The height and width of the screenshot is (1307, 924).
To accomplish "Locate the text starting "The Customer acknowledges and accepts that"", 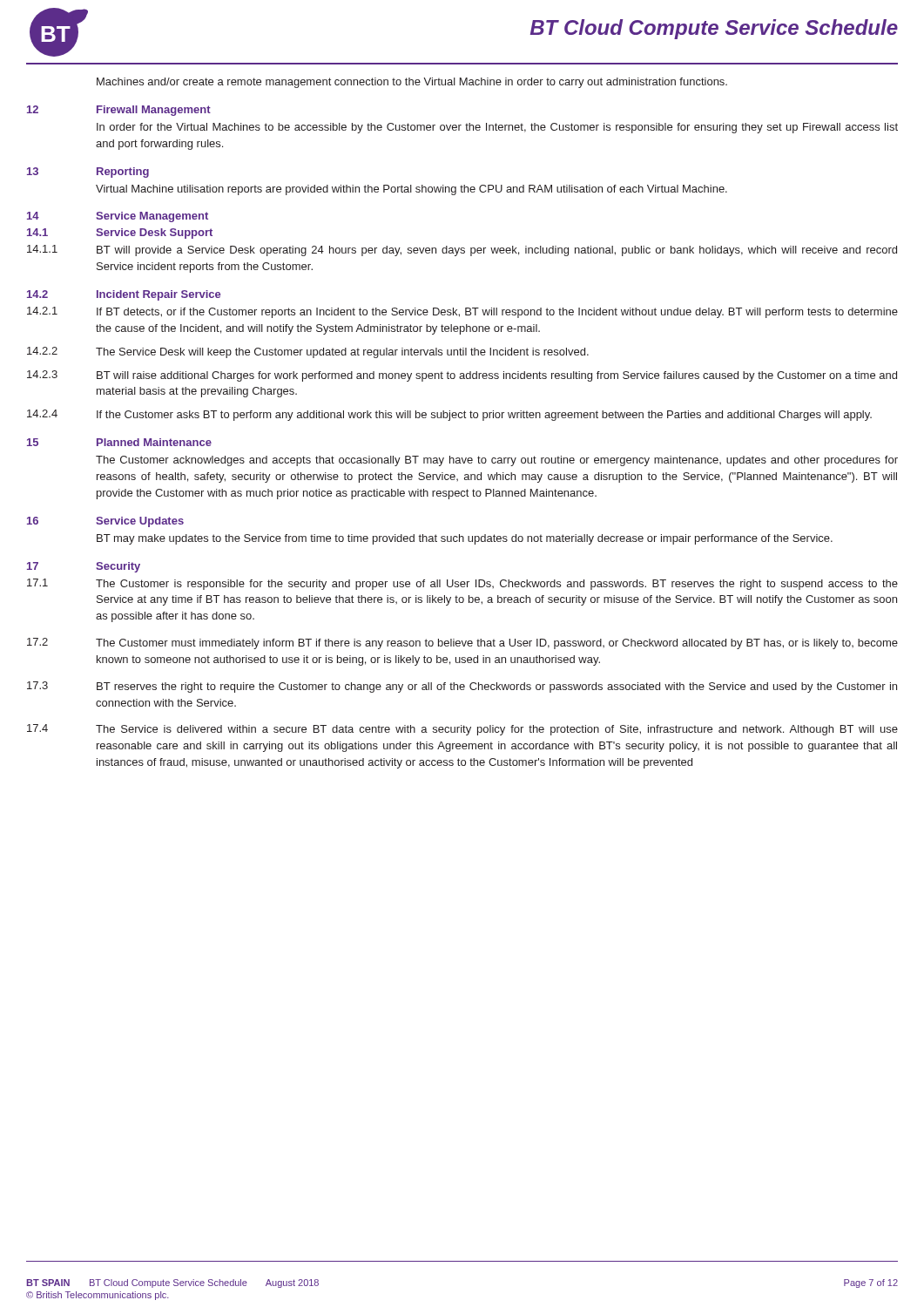I will click(x=462, y=477).
